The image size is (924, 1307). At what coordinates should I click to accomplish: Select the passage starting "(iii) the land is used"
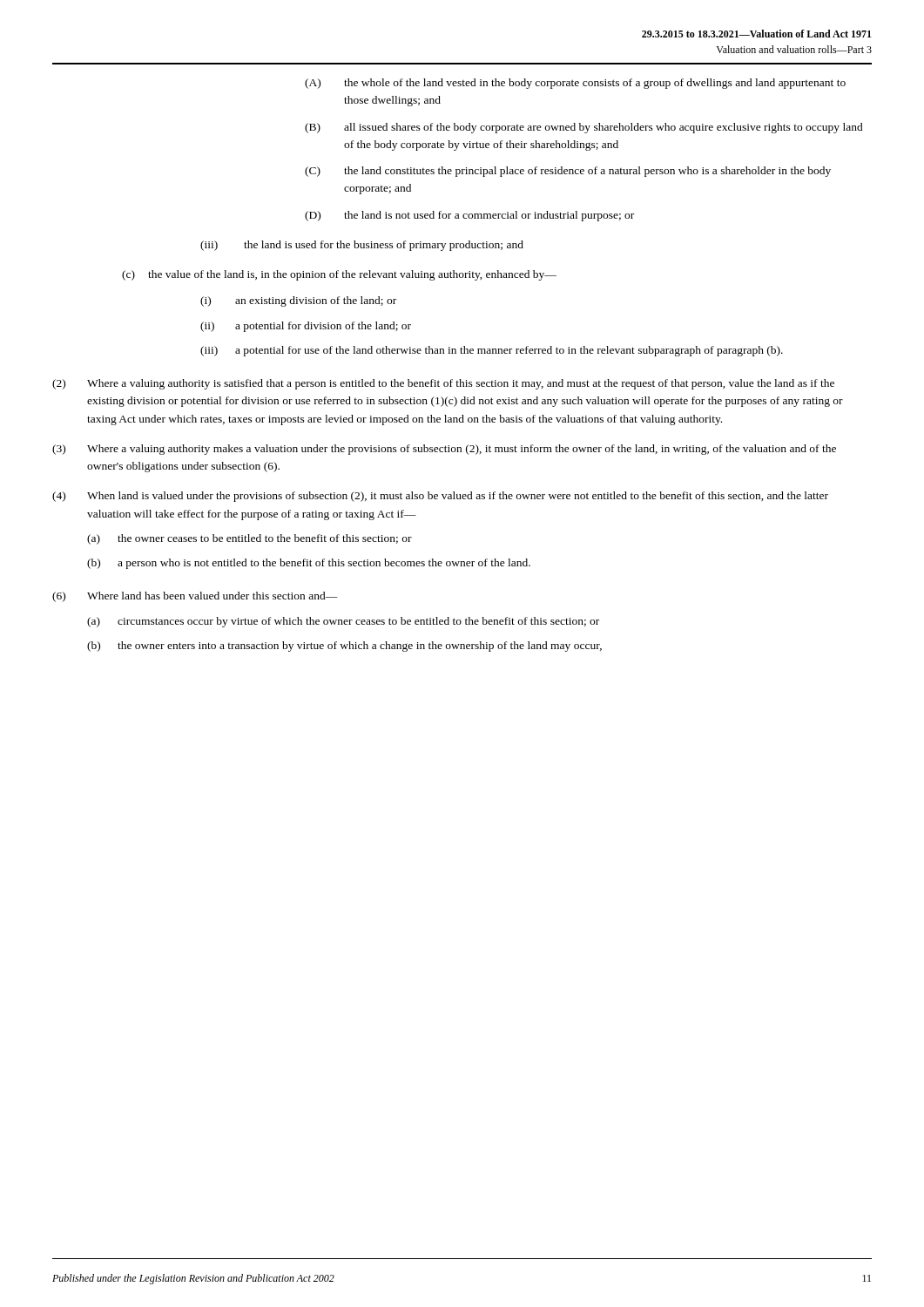click(362, 246)
